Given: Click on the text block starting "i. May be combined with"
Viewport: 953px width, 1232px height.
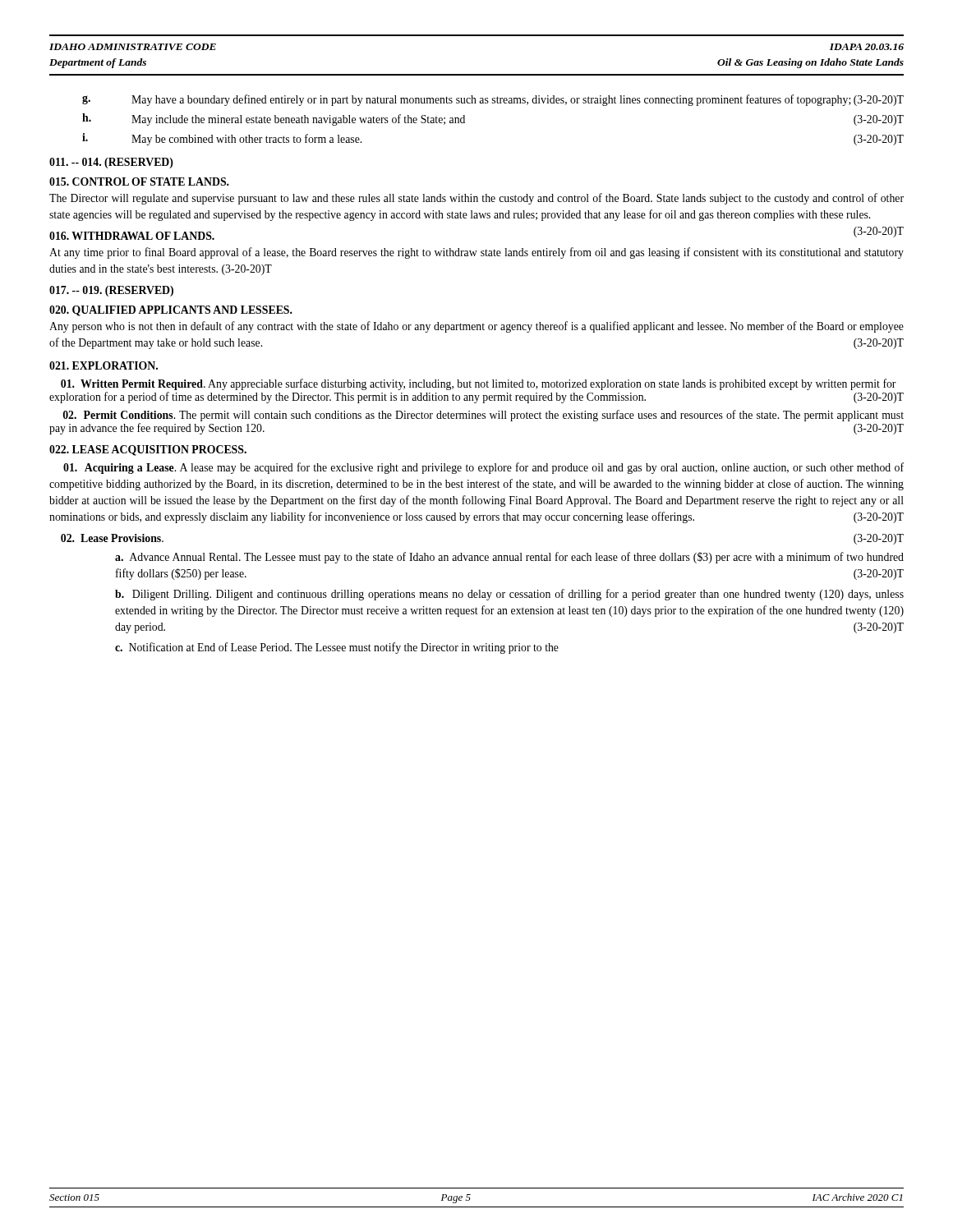Looking at the screenshot, I should [246, 139].
